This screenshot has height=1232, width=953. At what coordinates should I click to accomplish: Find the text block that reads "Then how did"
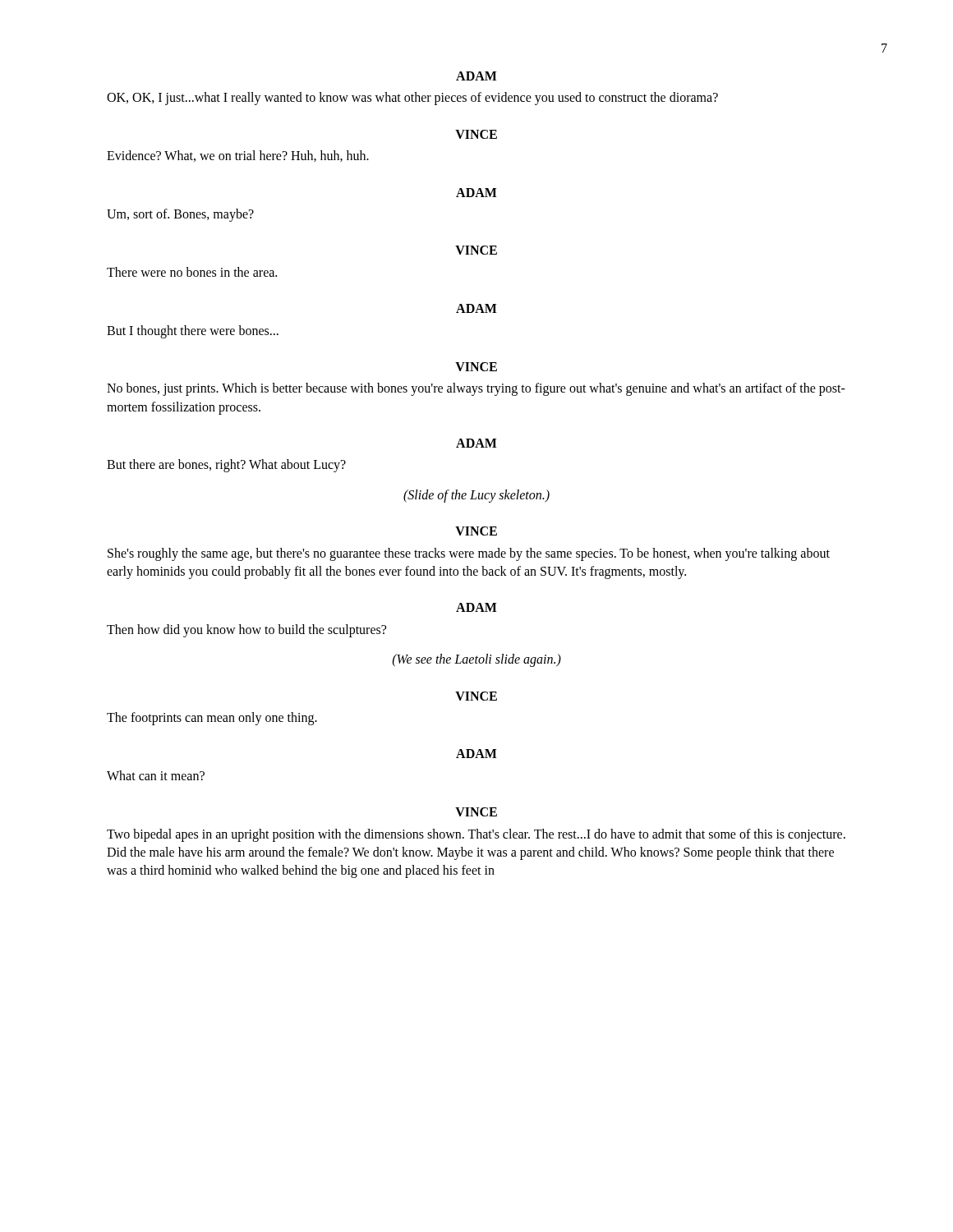coord(247,629)
